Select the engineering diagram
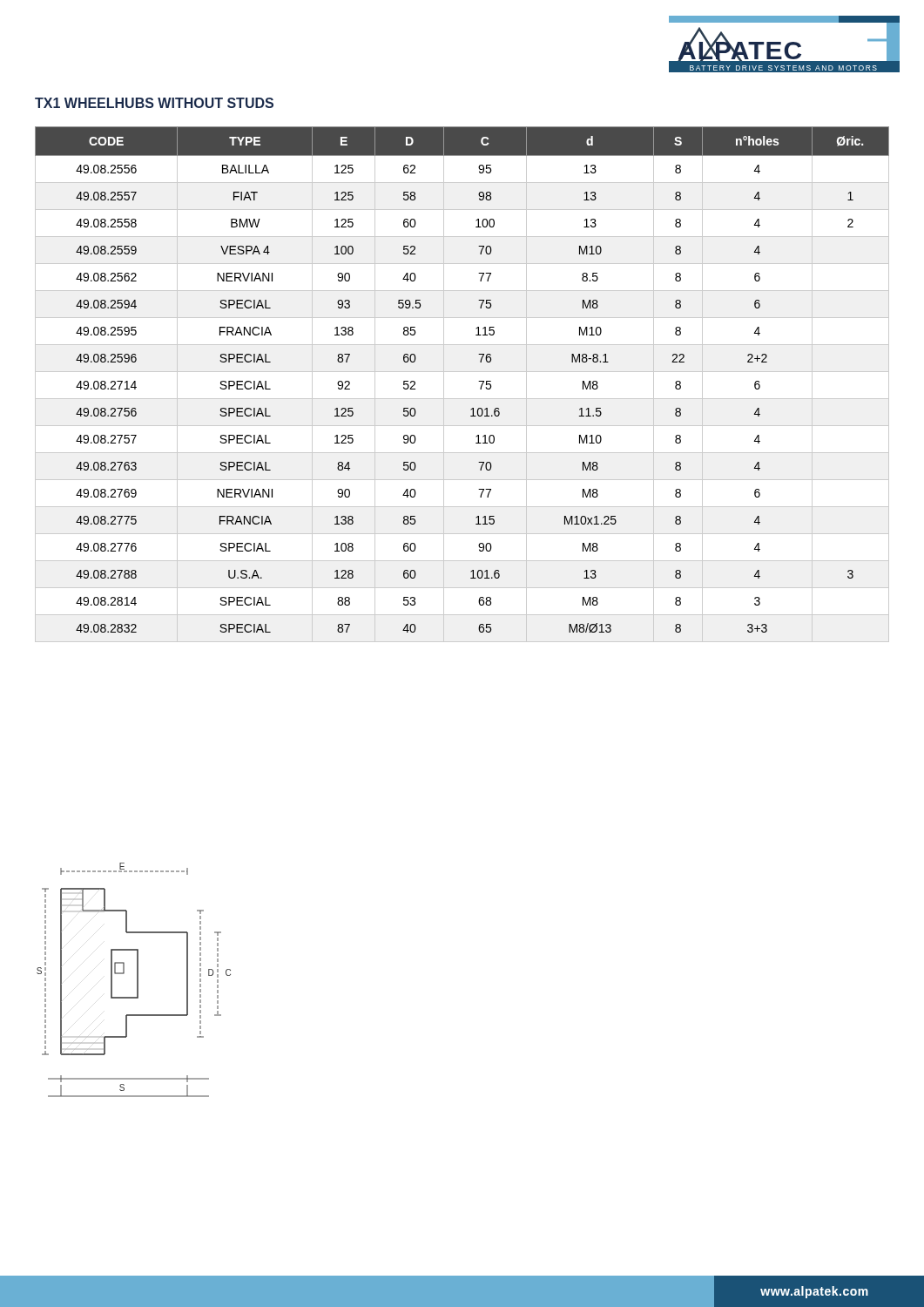 pyautogui.click(x=148, y=985)
